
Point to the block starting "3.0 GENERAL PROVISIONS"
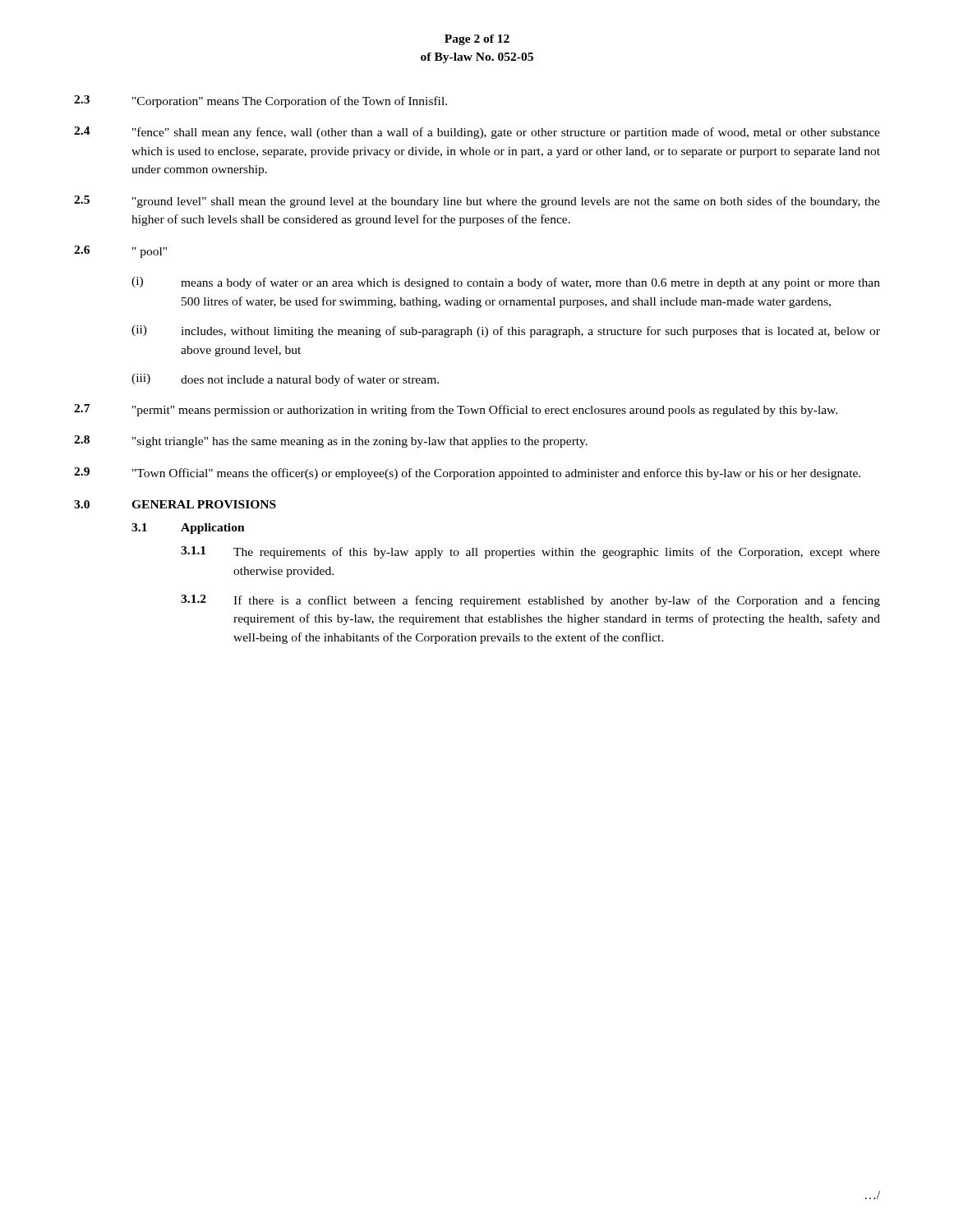pyautogui.click(x=175, y=504)
